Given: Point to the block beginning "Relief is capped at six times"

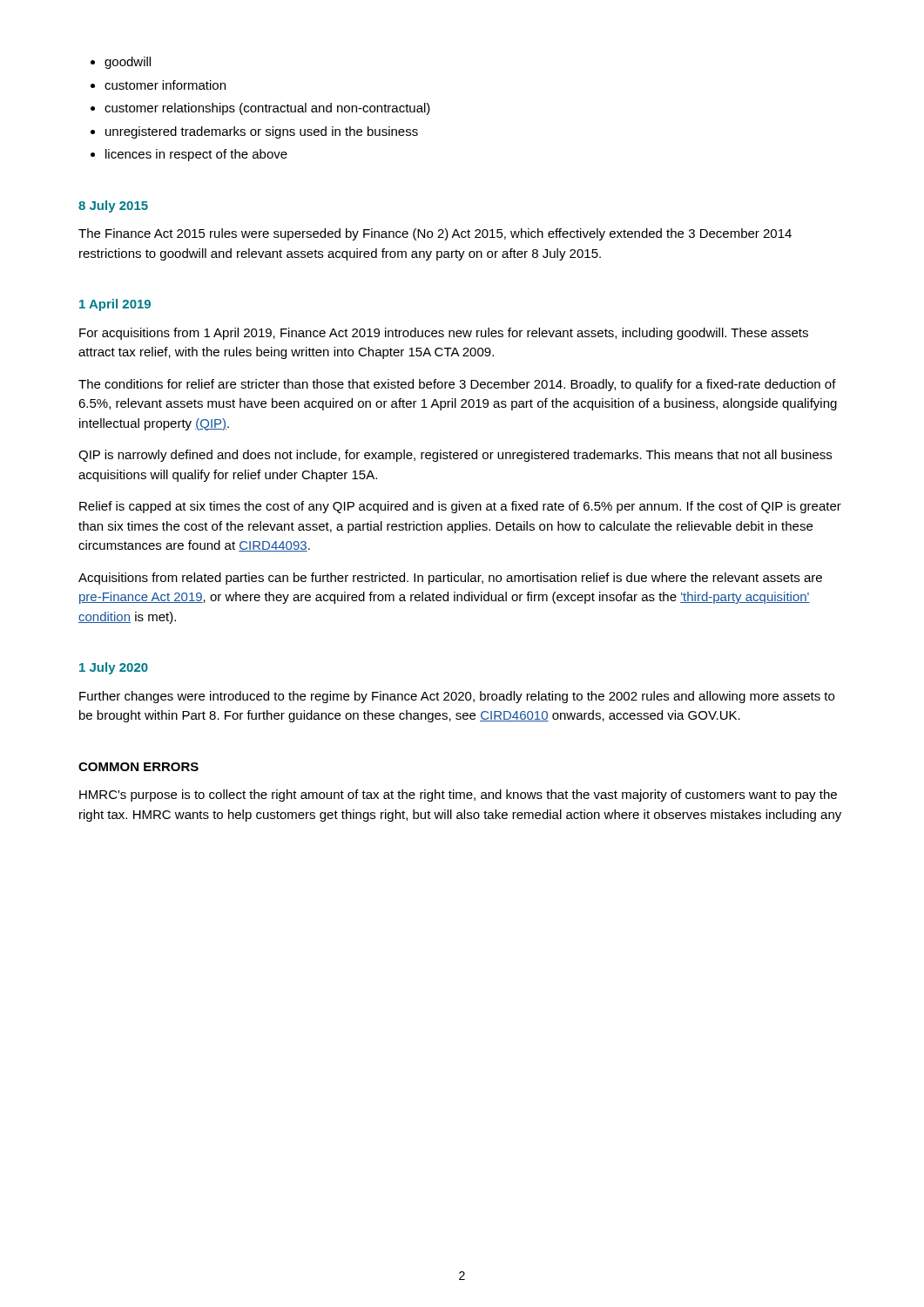Looking at the screenshot, I should 462,526.
